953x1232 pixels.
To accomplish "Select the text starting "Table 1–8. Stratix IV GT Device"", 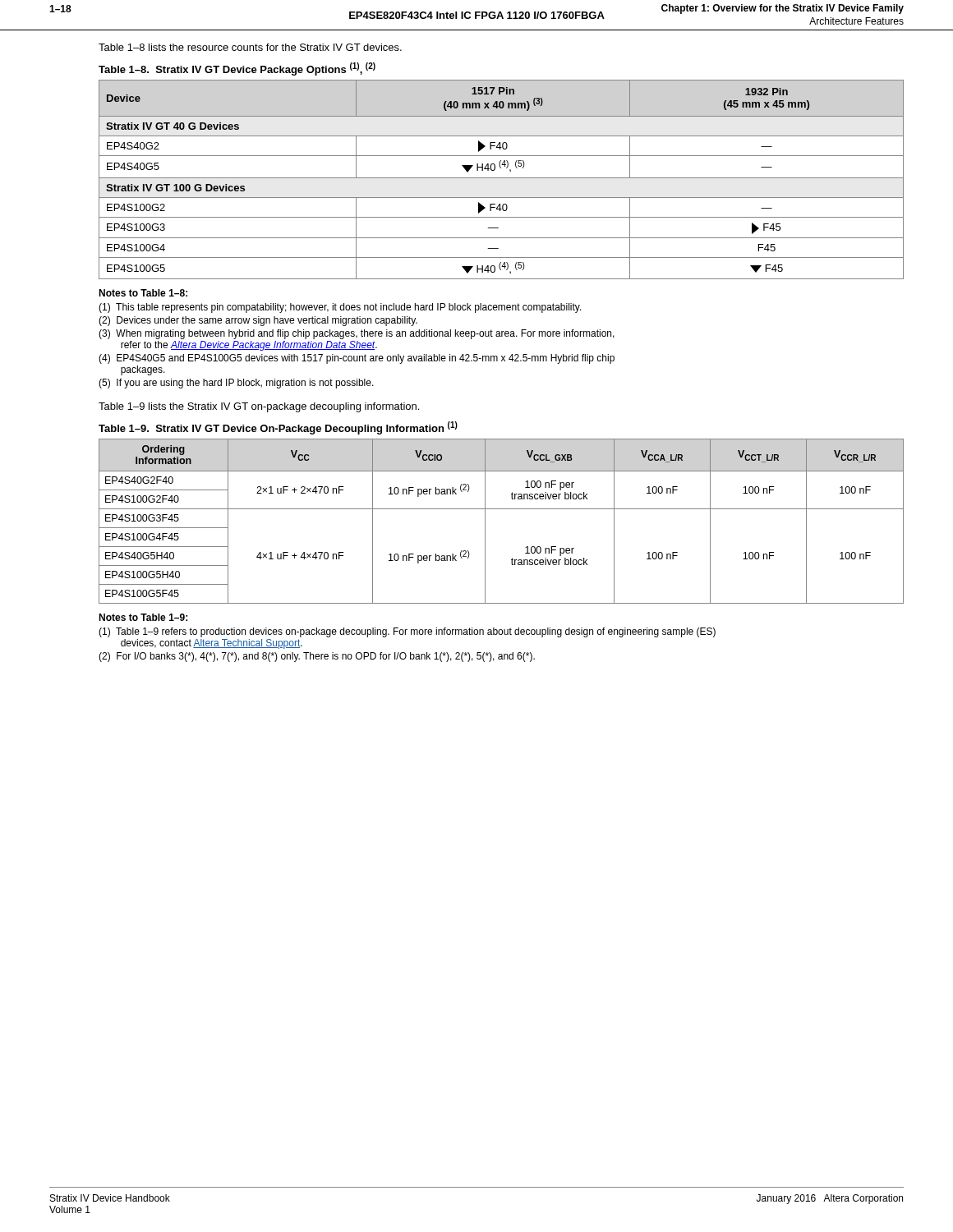I will click(x=237, y=69).
